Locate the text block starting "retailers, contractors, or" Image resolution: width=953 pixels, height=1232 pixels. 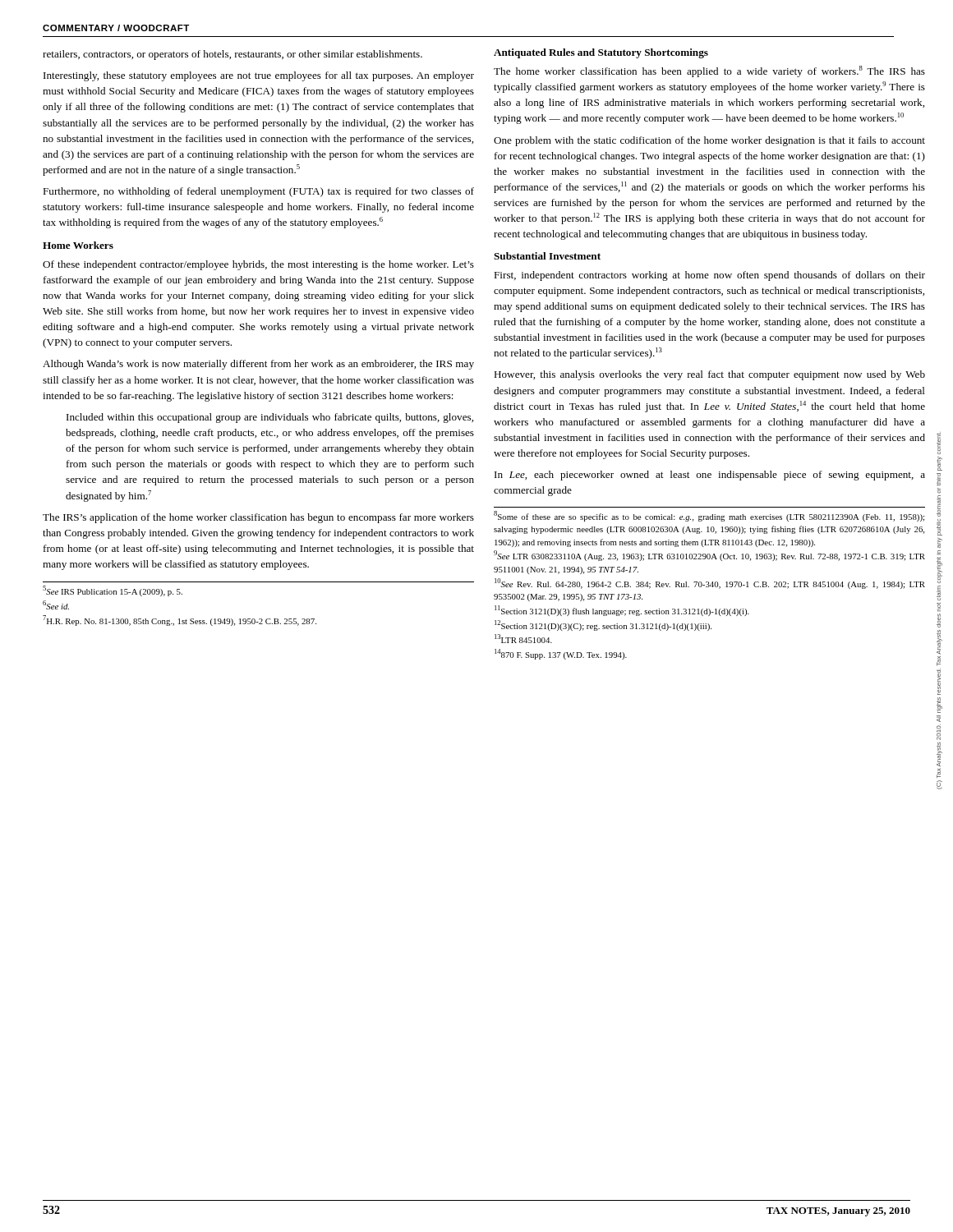258,337
